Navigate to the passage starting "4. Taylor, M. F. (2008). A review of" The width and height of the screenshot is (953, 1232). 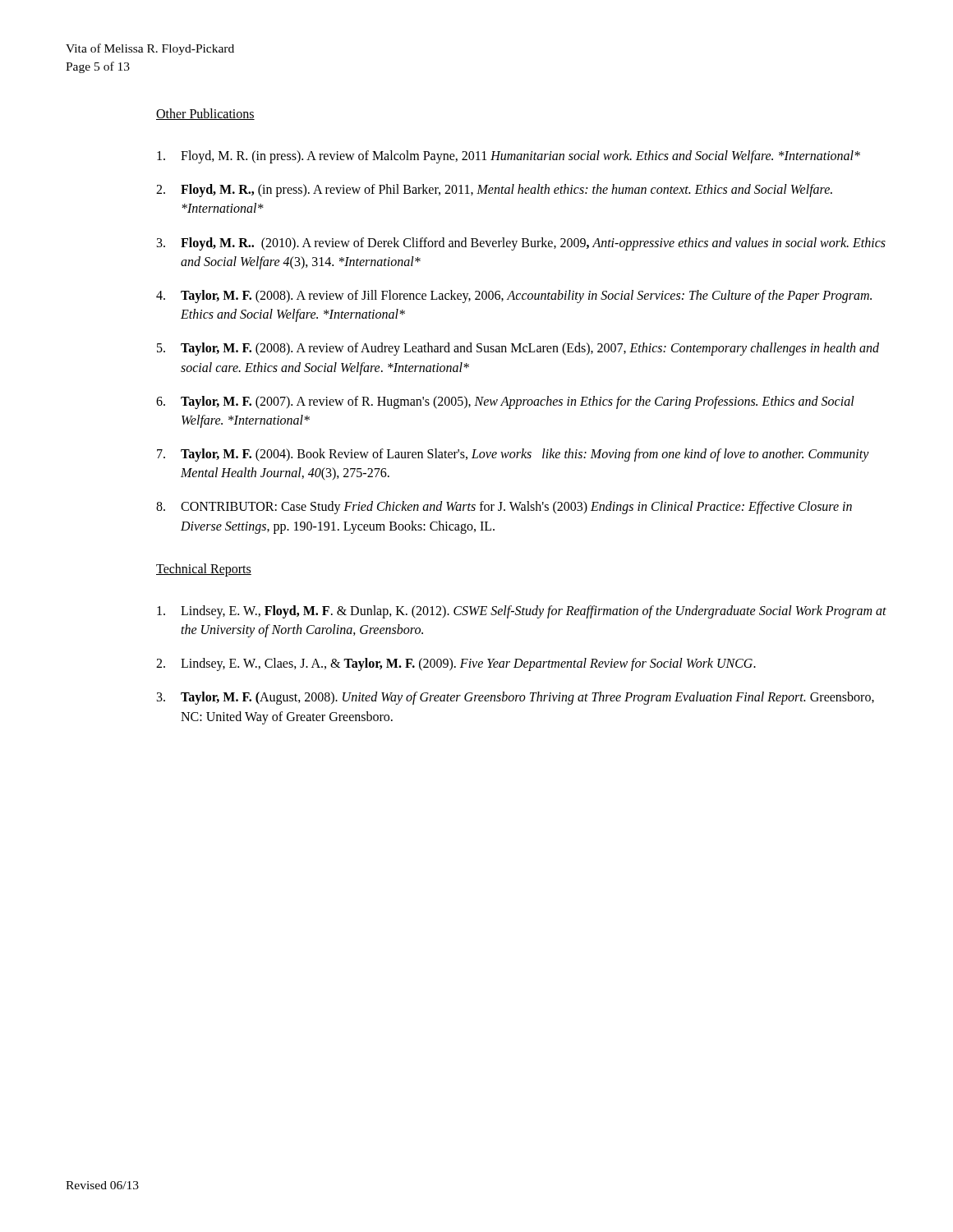pyautogui.click(x=522, y=305)
